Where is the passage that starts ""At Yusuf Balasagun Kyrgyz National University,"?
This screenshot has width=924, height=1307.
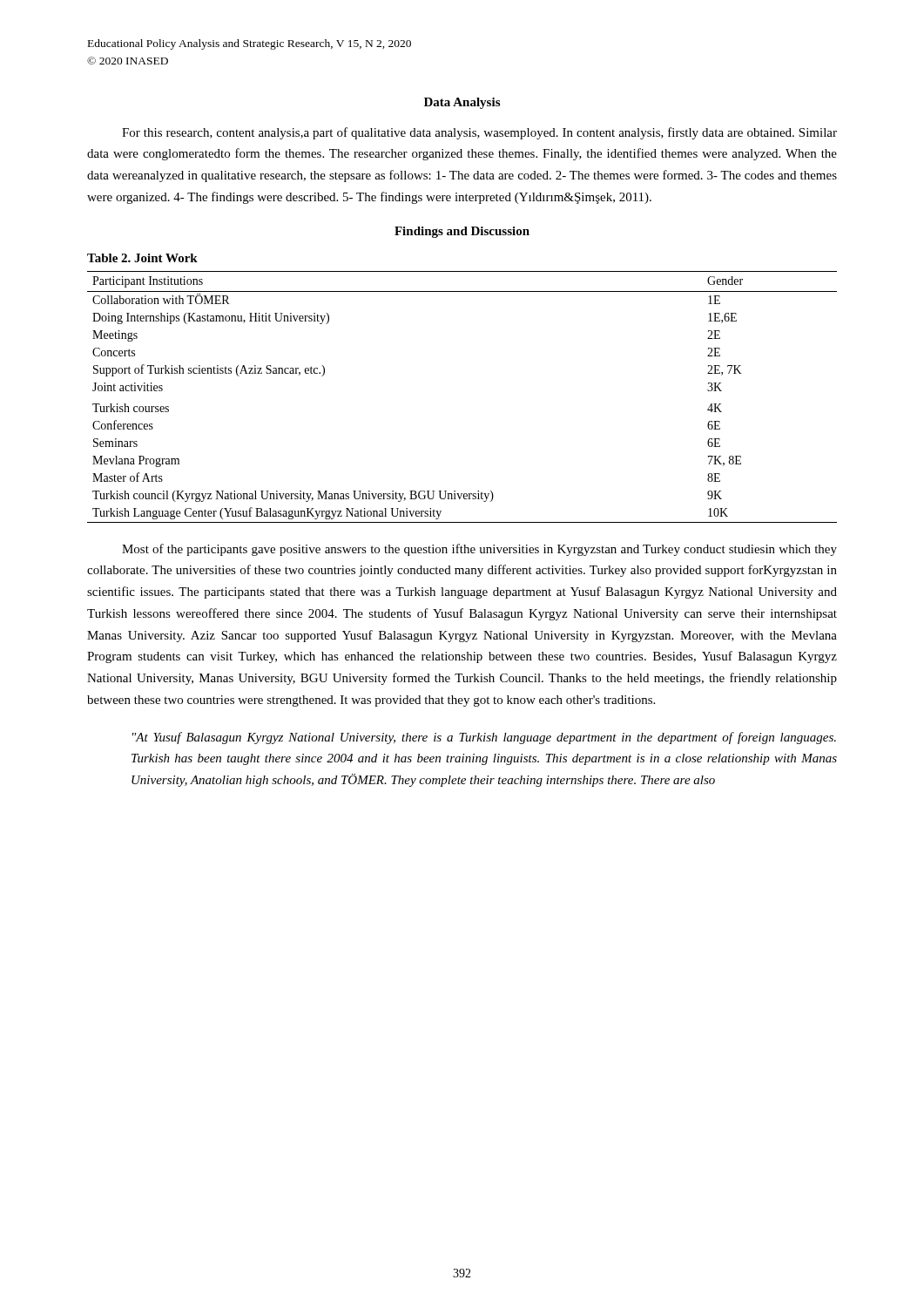(484, 758)
